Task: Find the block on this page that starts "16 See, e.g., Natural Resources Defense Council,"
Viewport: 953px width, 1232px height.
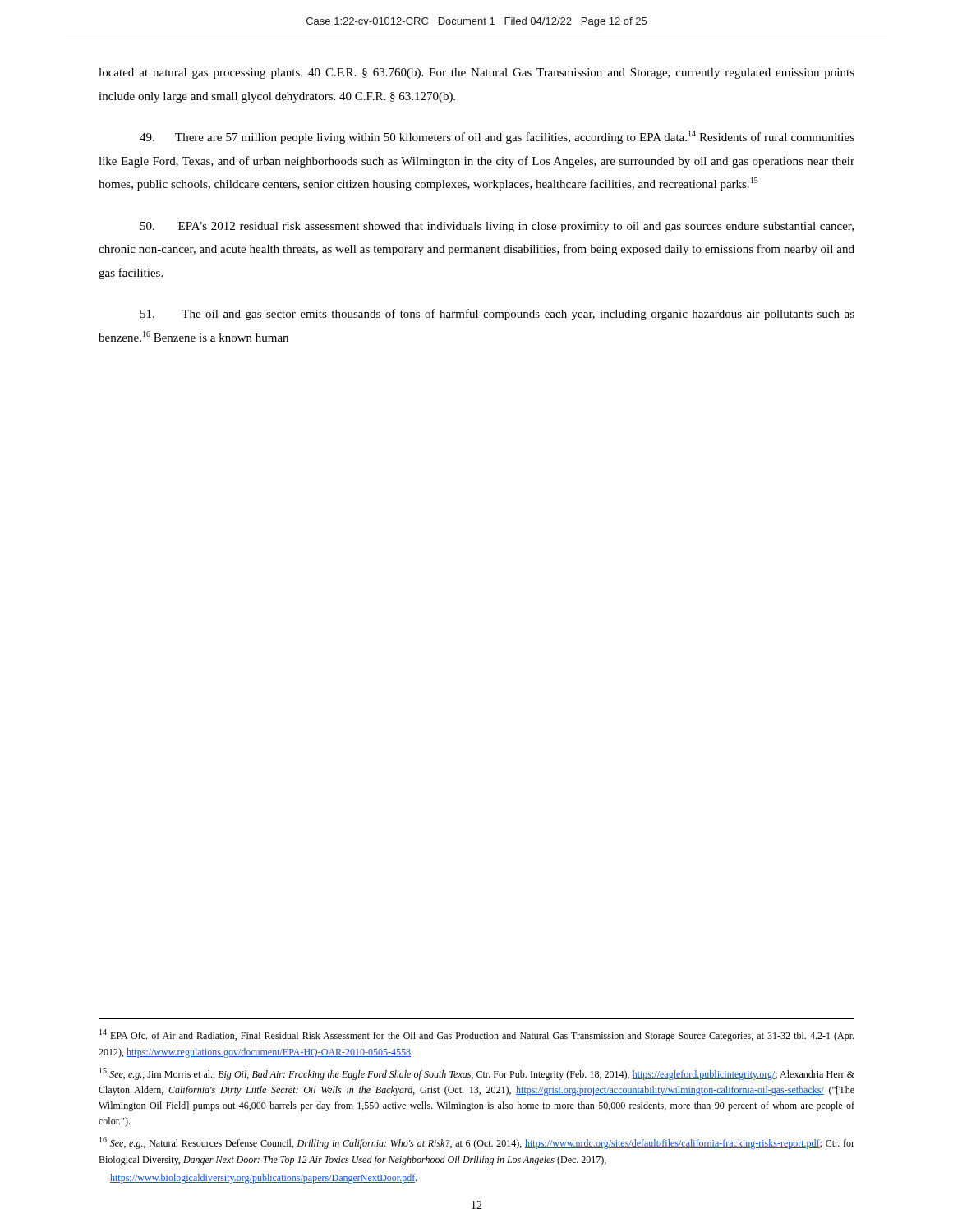Action: (x=476, y=1150)
